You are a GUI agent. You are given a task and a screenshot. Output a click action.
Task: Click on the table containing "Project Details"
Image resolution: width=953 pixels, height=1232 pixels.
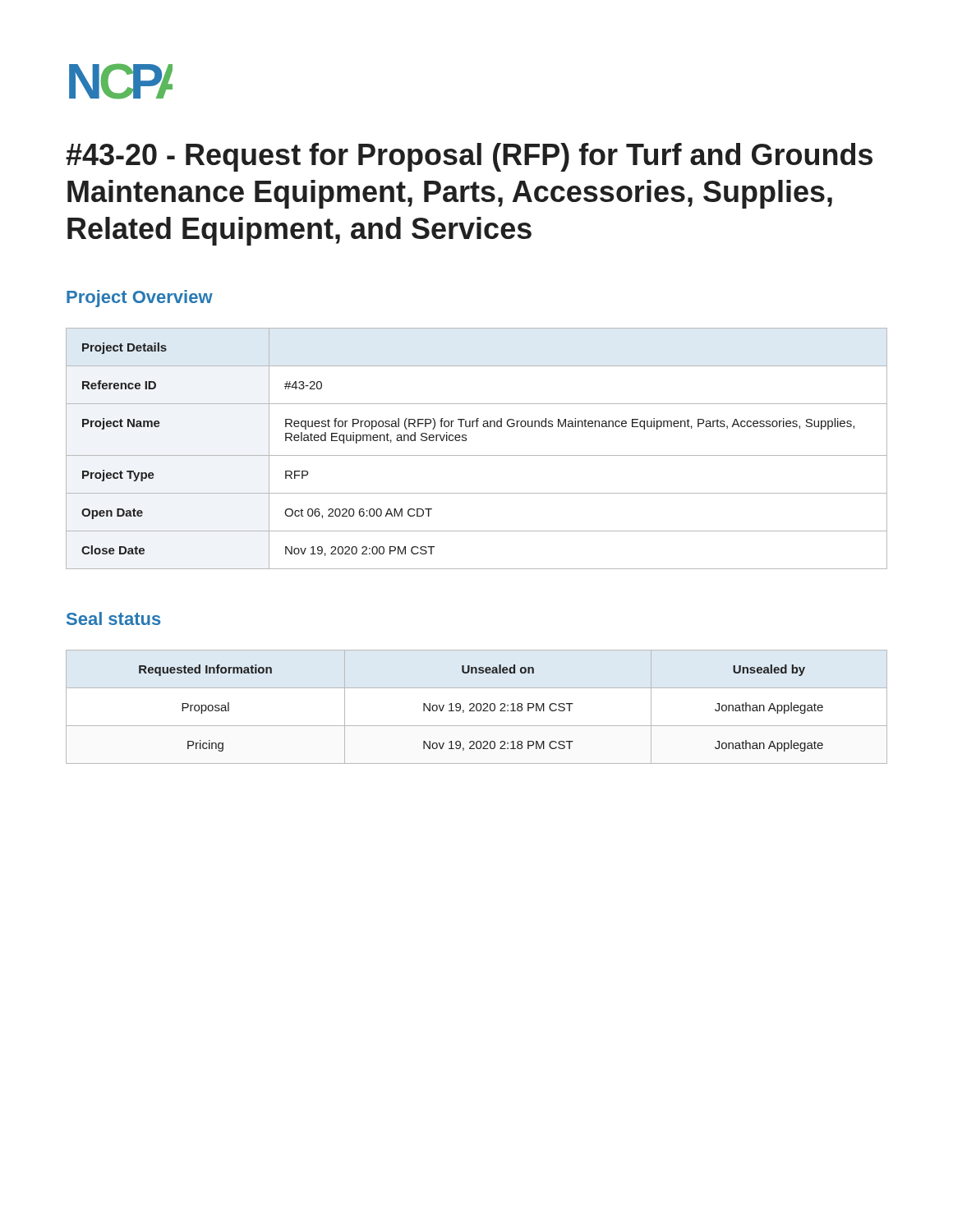tap(476, 448)
